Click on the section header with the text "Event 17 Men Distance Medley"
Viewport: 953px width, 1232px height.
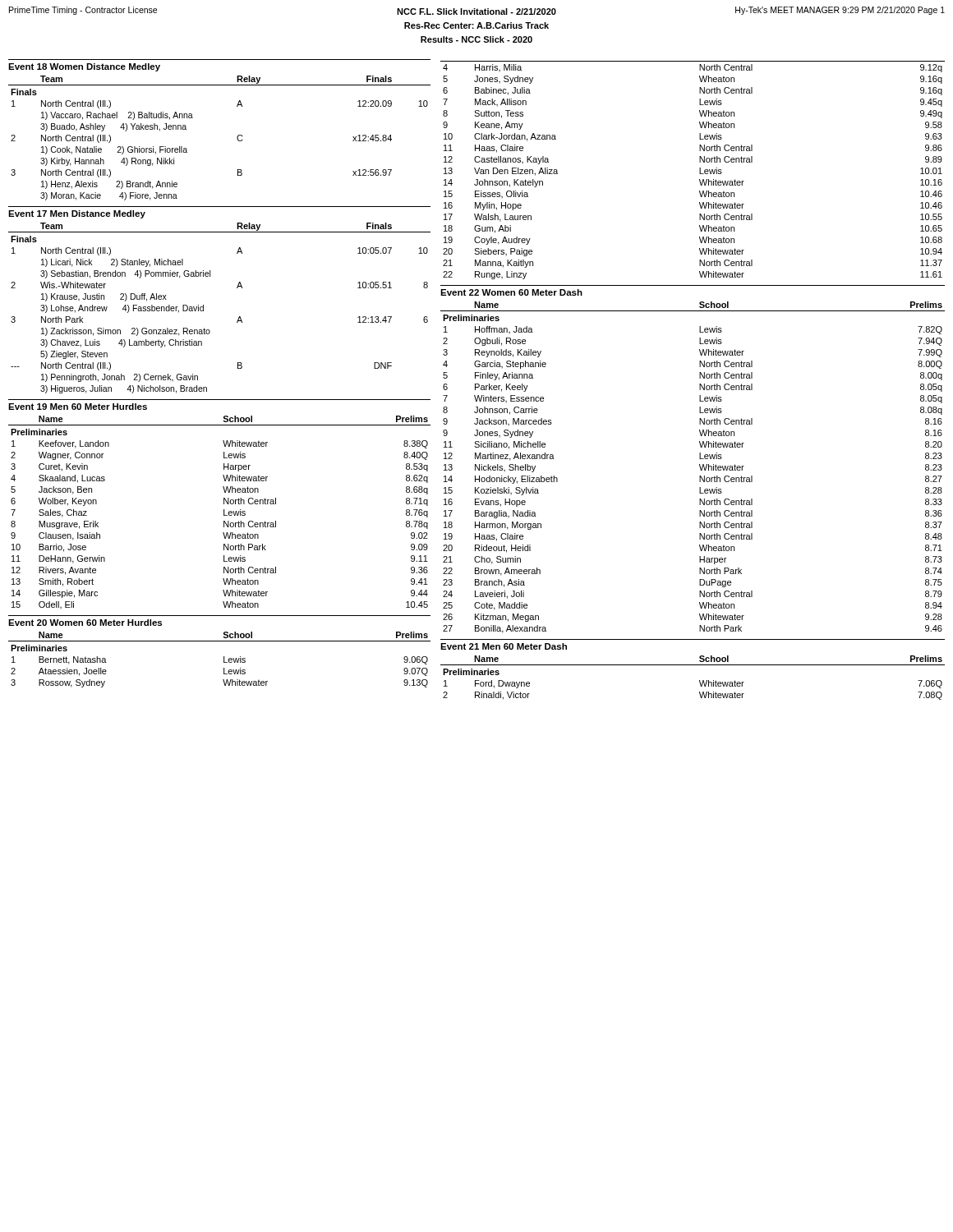pos(77,214)
